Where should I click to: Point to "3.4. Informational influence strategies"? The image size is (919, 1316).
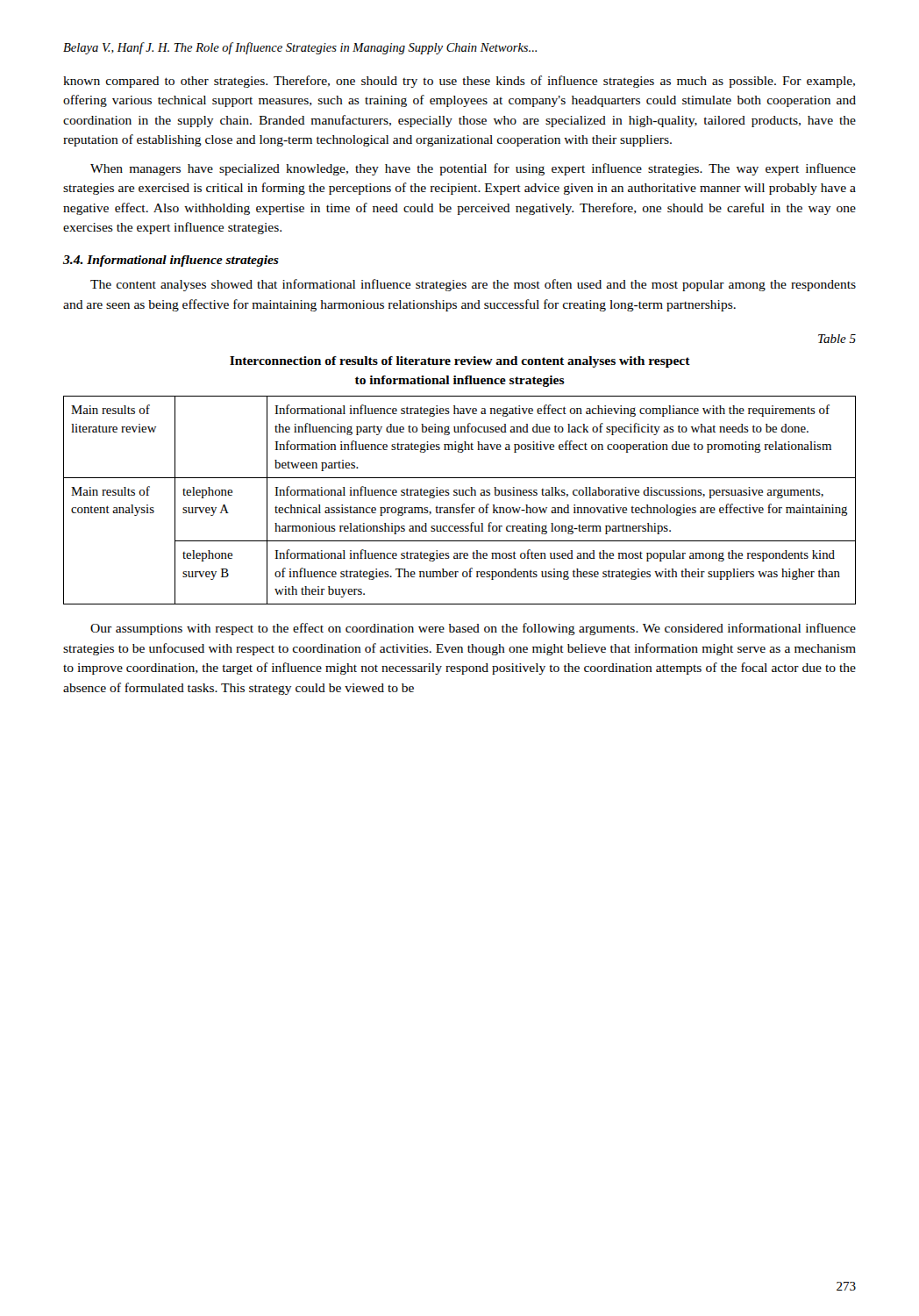tap(171, 259)
